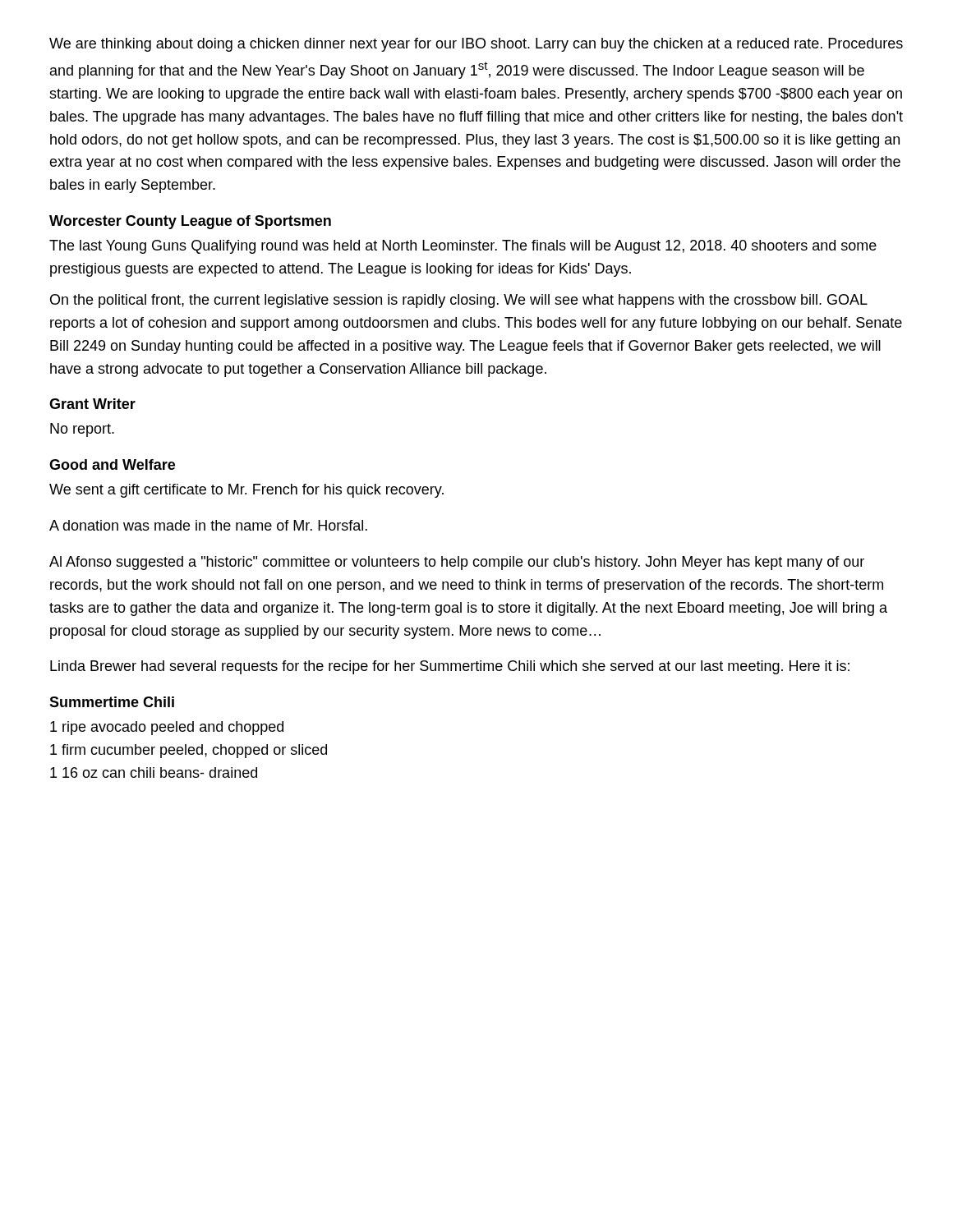The image size is (953, 1232).
Task: Locate the text block starting "1 firm cucumber"
Action: pyautogui.click(x=189, y=750)
